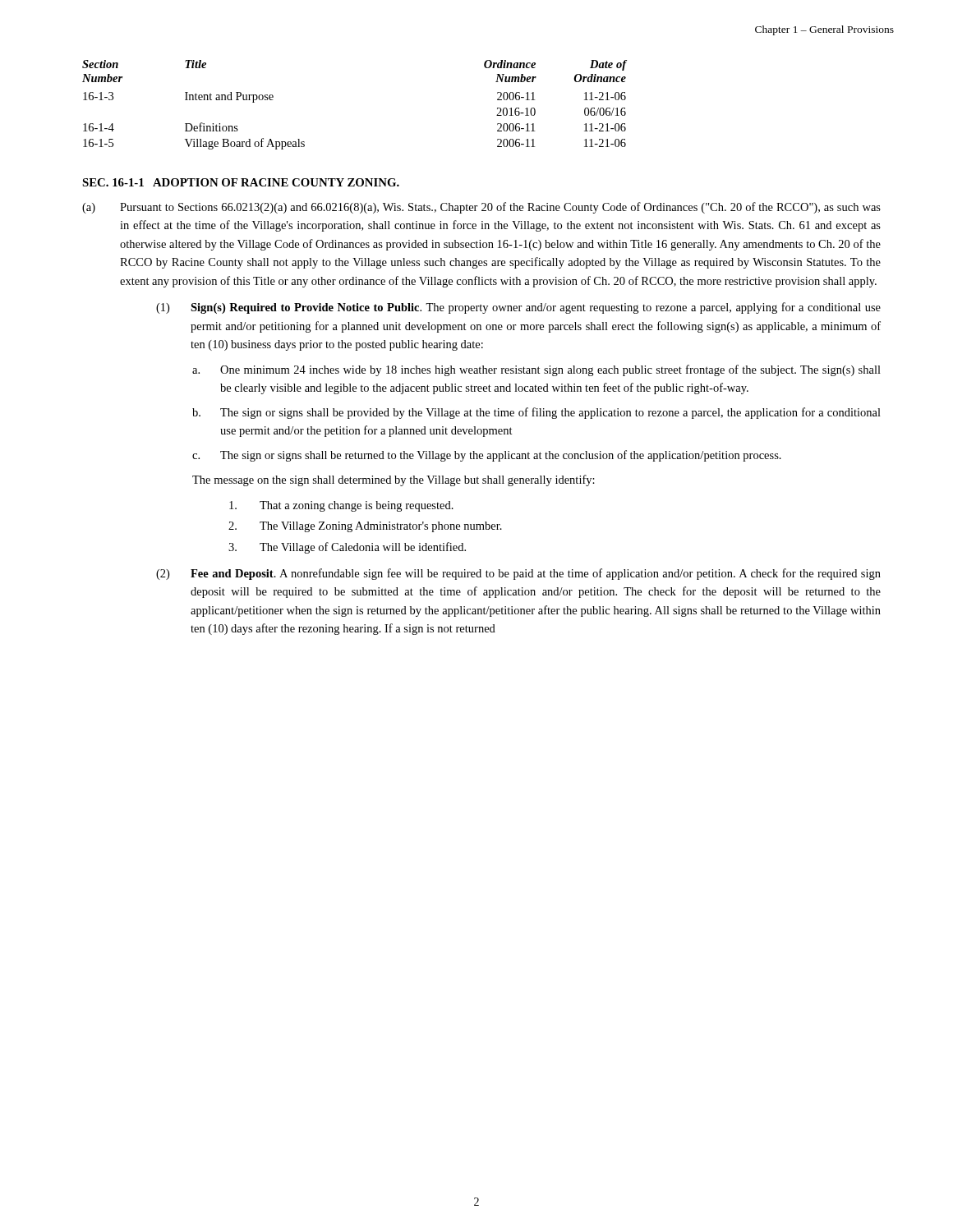Find the table that mentions "Village Board of"
The width and height of the screenshot is (953, 1232).
pos(481,104)
